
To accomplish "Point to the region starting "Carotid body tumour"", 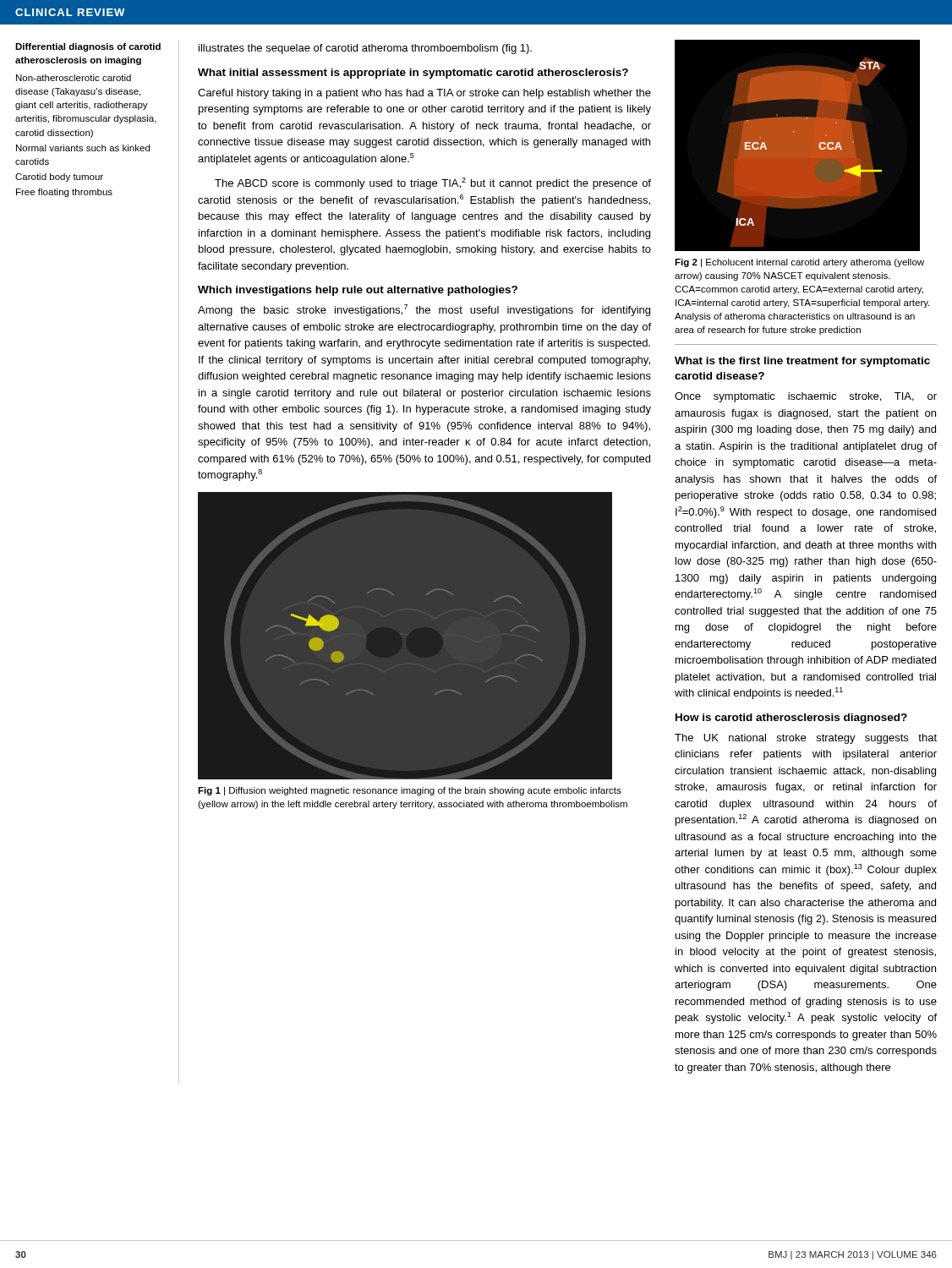I will pos(59,177).
